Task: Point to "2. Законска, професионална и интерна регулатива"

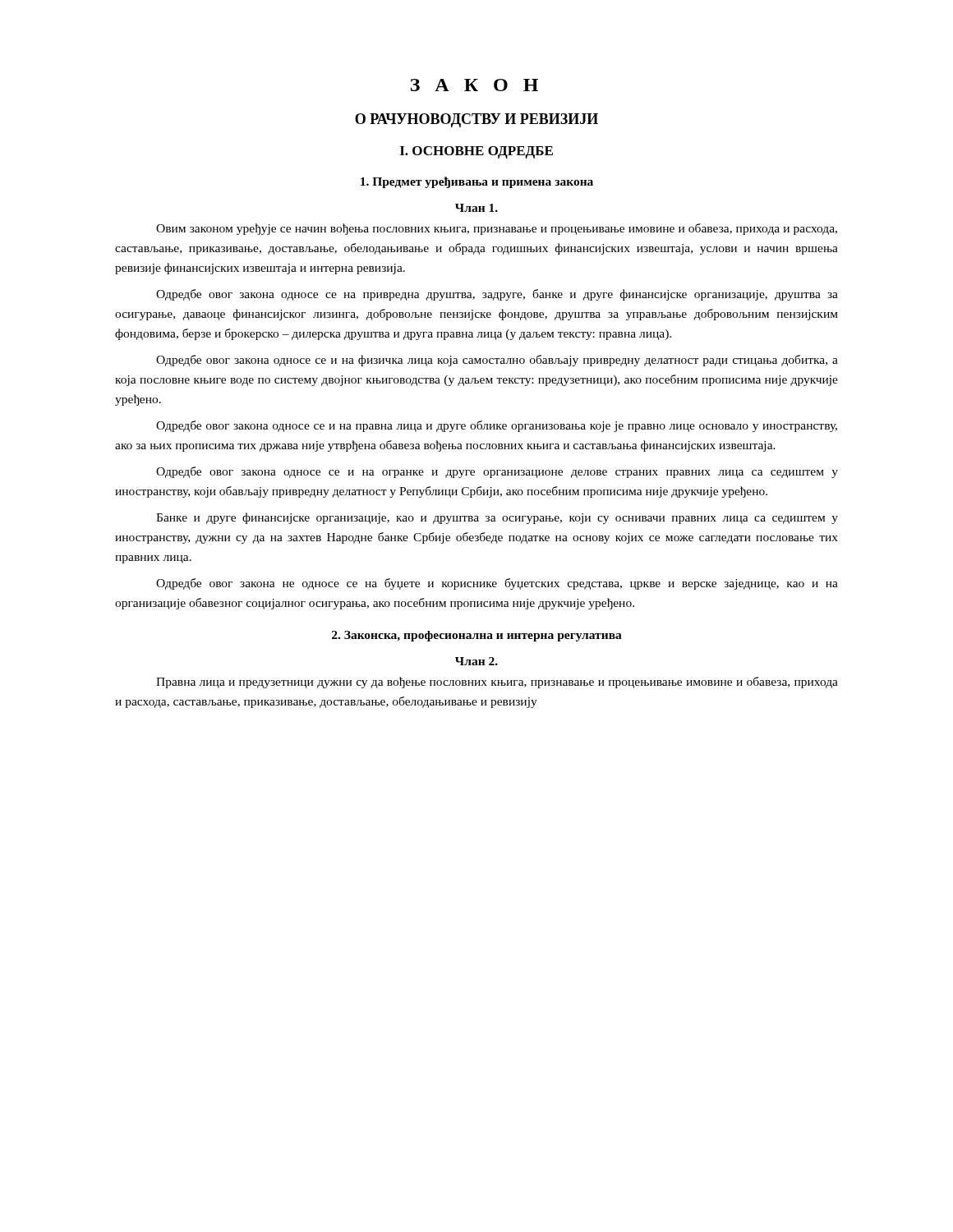Action: (x=476, y=635)
